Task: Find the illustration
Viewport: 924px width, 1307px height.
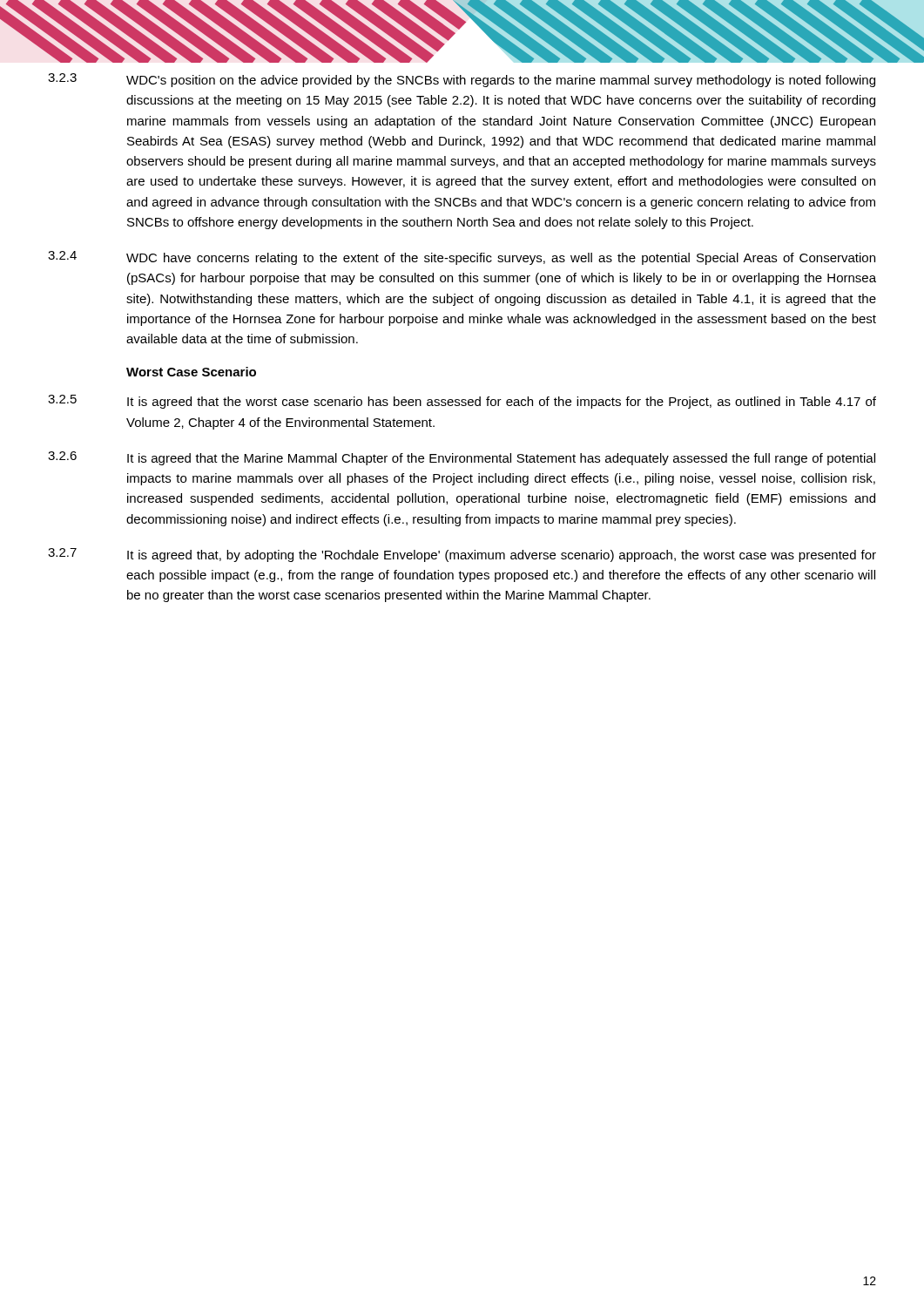Action: (462, 31)
